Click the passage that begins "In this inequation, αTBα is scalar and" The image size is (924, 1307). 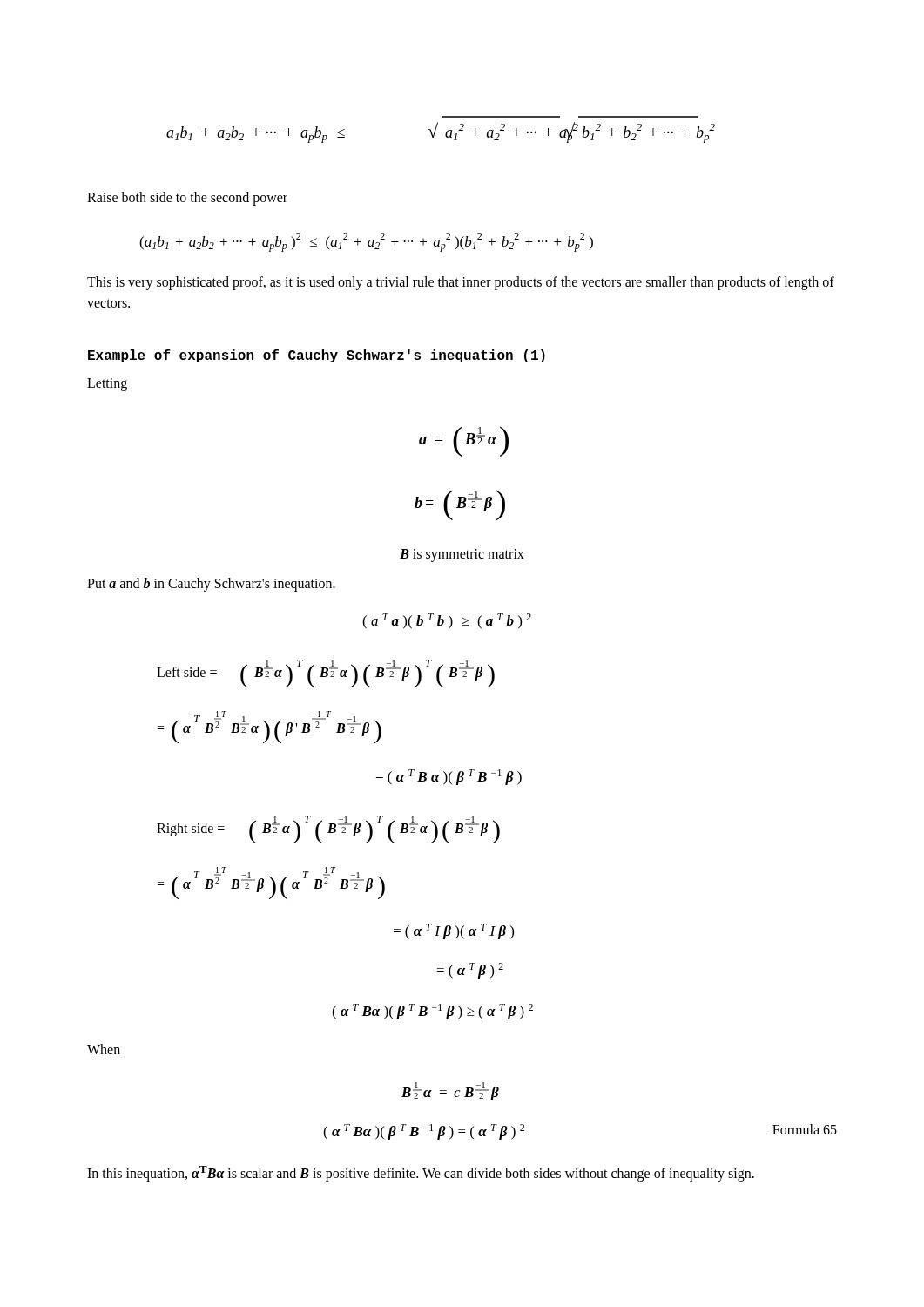[x=421, y=1172]
